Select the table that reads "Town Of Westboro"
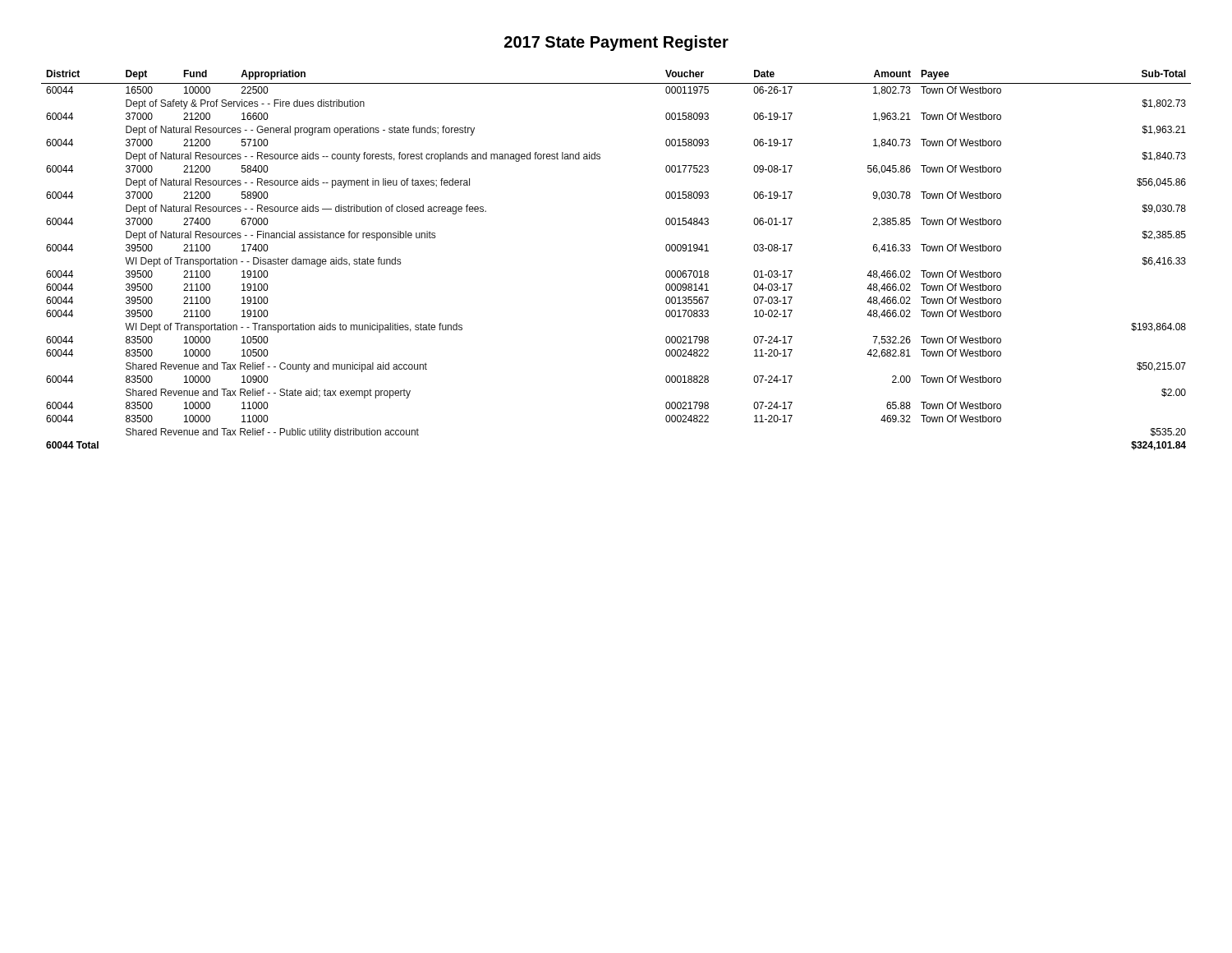The width and height of the screenshot is (1232, 953). (x=616, y=259)
